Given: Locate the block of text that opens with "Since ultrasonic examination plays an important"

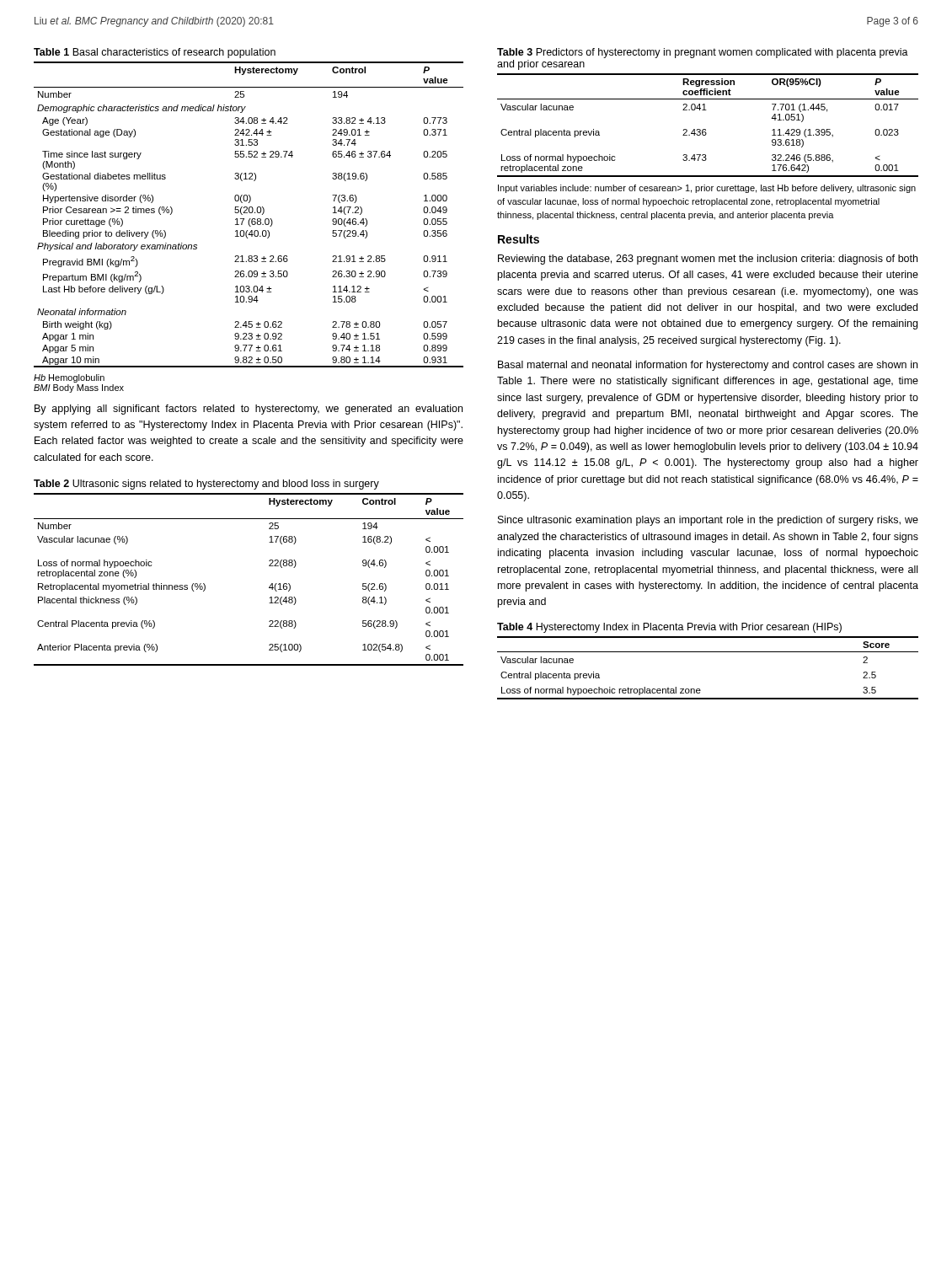Looking at the screenshot, I should pos(708,561).
